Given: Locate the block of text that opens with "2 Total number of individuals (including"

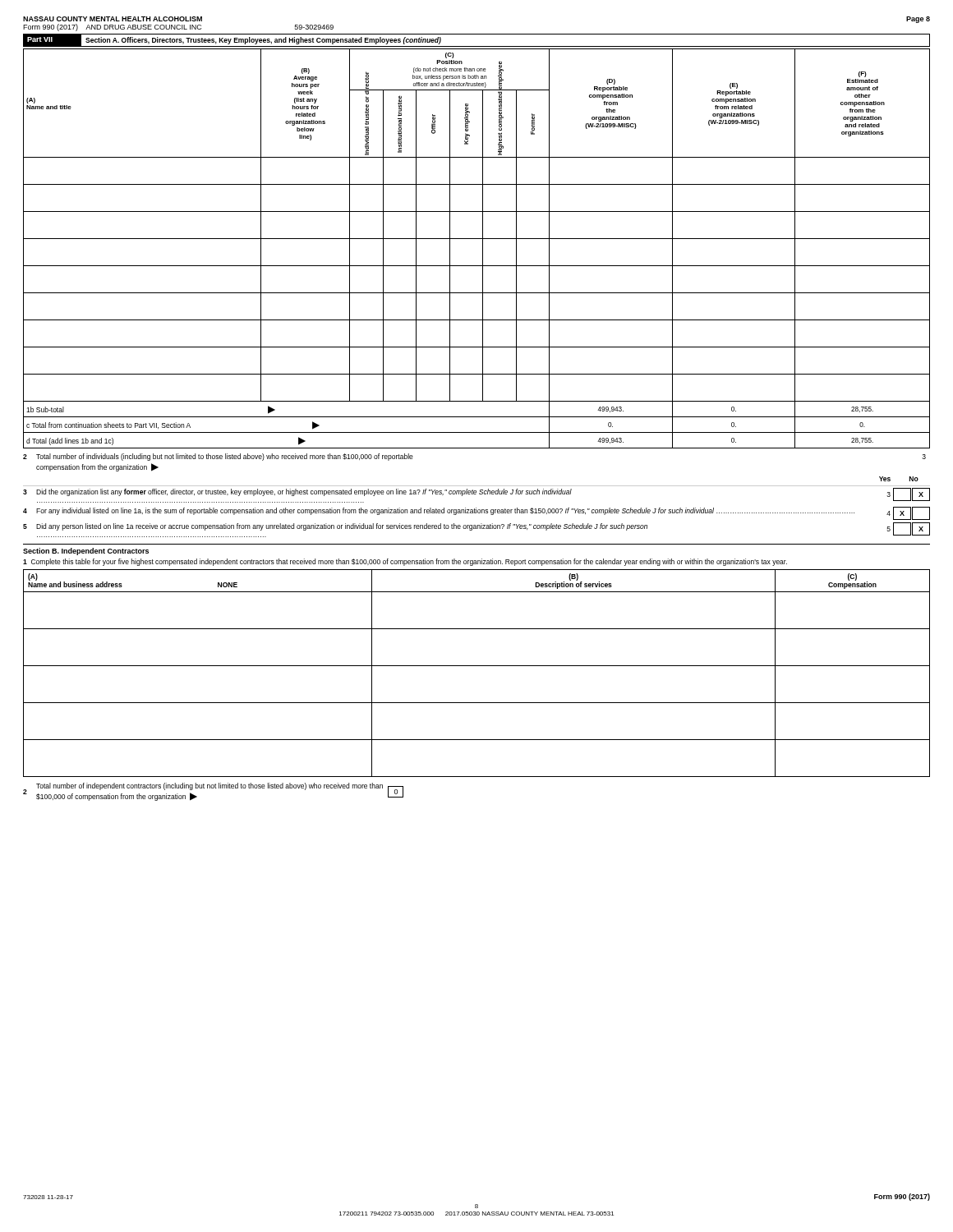Looking at the screenshot, I should tap(226, 457).
